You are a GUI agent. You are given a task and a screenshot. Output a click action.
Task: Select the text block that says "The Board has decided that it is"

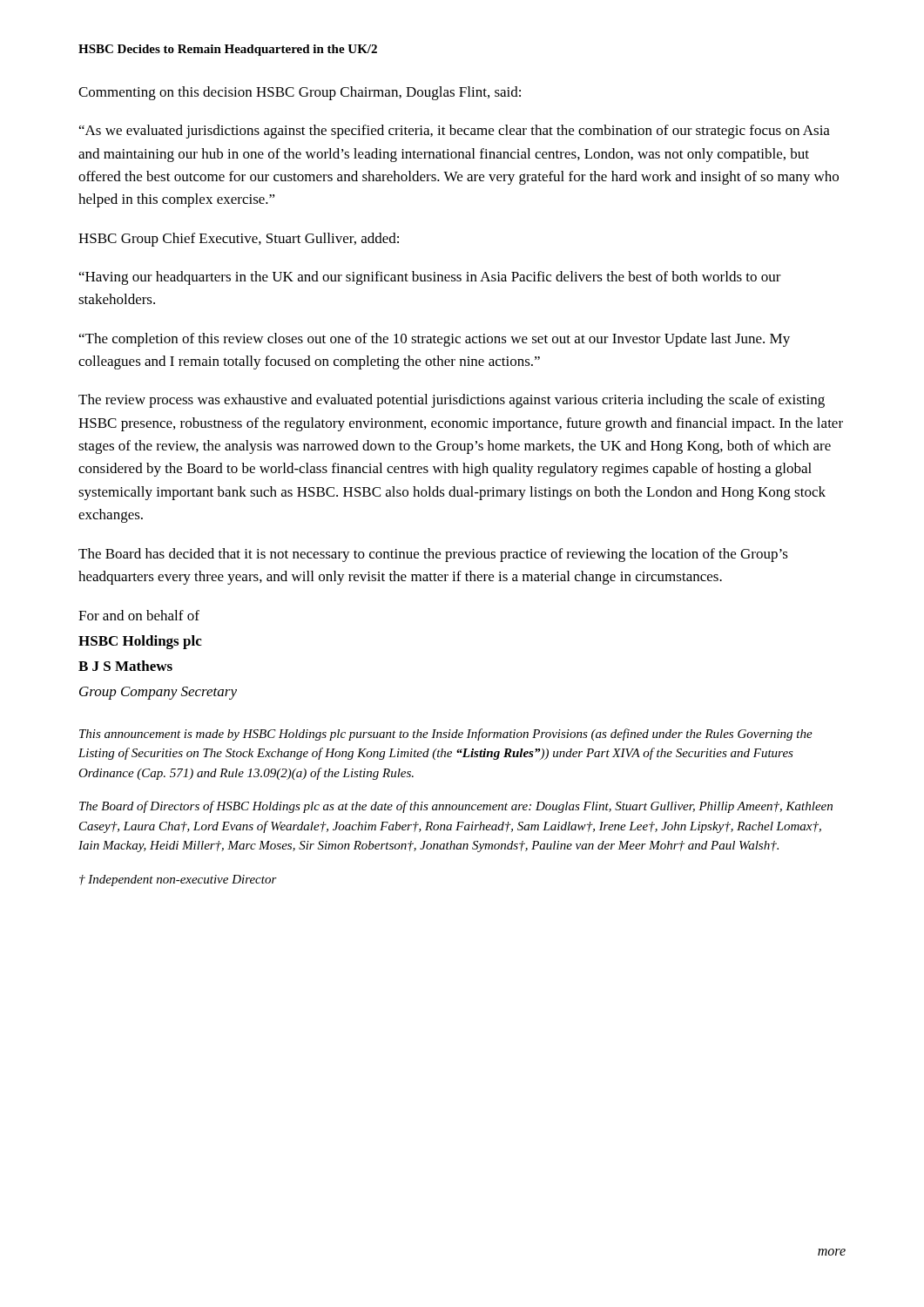coord(433,565)
